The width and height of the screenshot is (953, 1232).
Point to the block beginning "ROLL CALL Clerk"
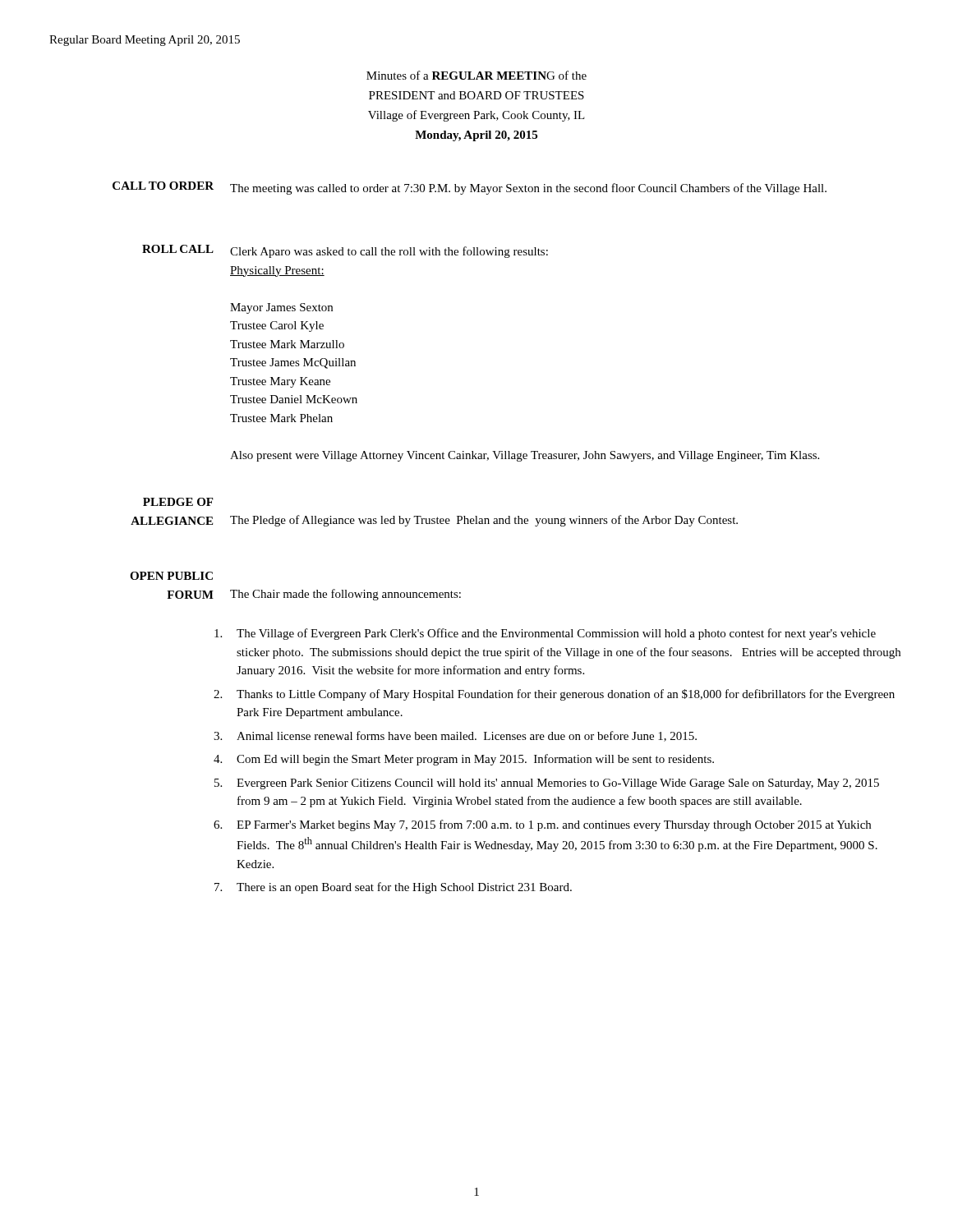pyautogui.click(x=345, y=251)
